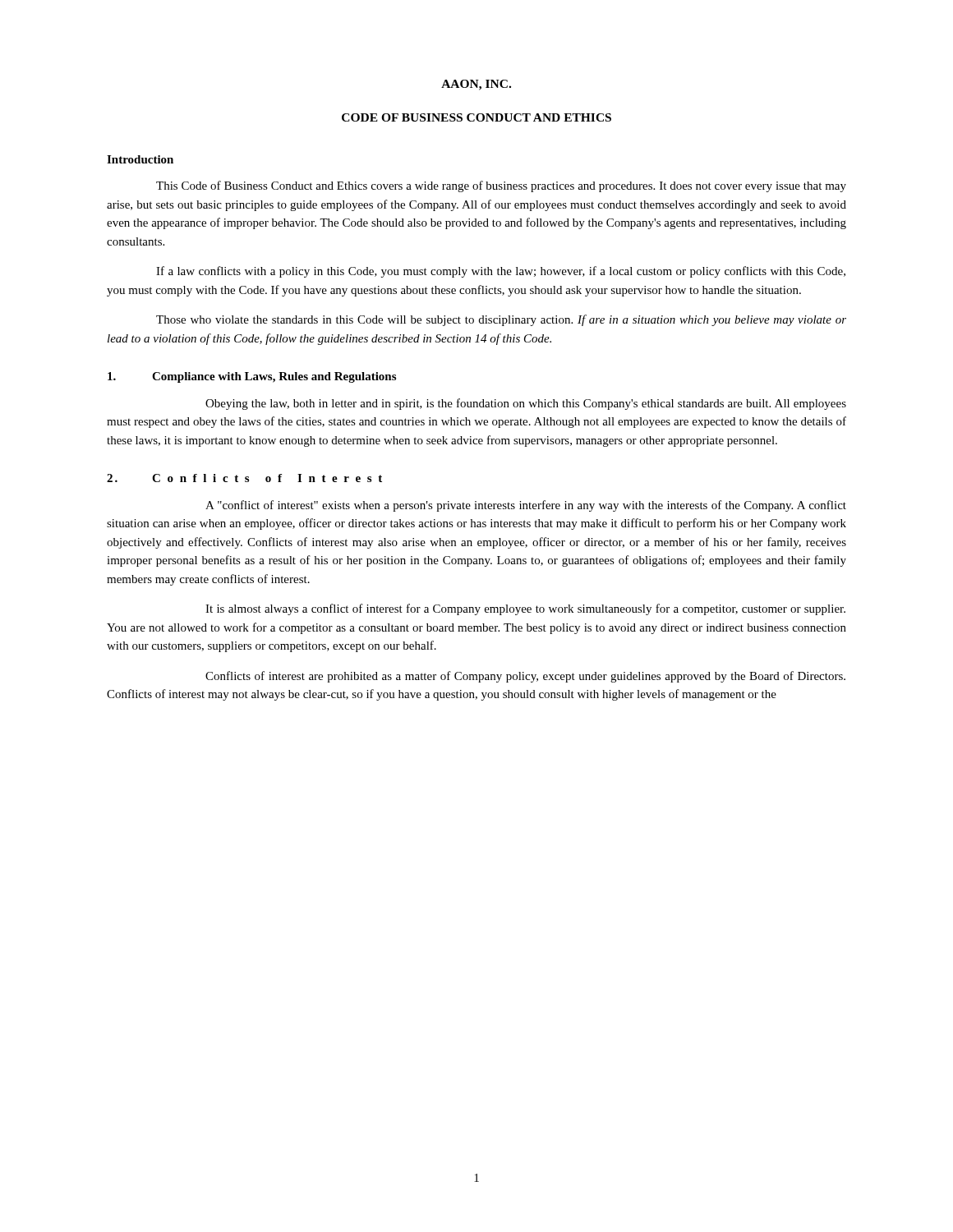Screen dimensions: 1232x953
Task: Locate the text block starting "2. C o n f l i"
Action: click(x=245, y=478)
